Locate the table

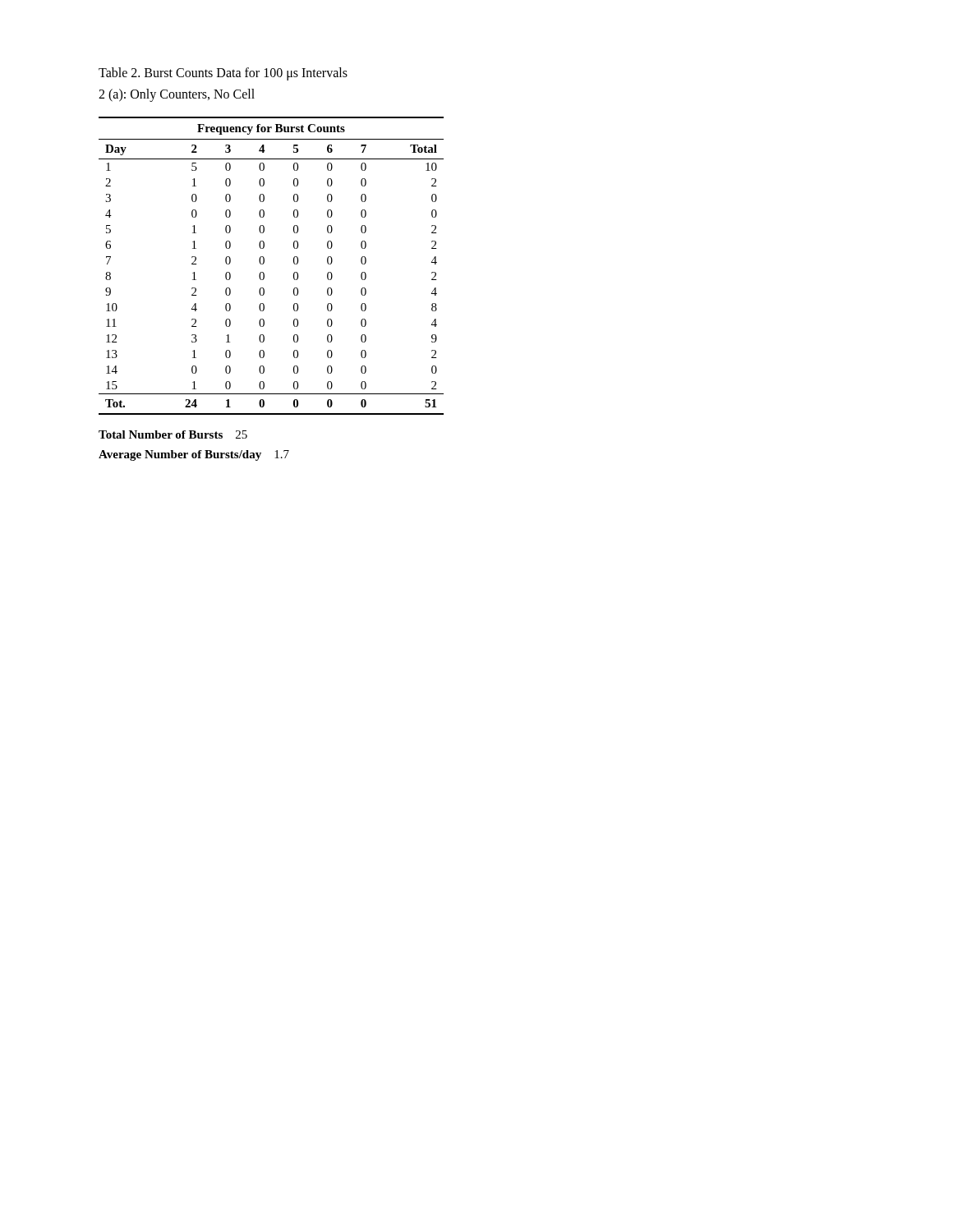(x=271, y=266)
